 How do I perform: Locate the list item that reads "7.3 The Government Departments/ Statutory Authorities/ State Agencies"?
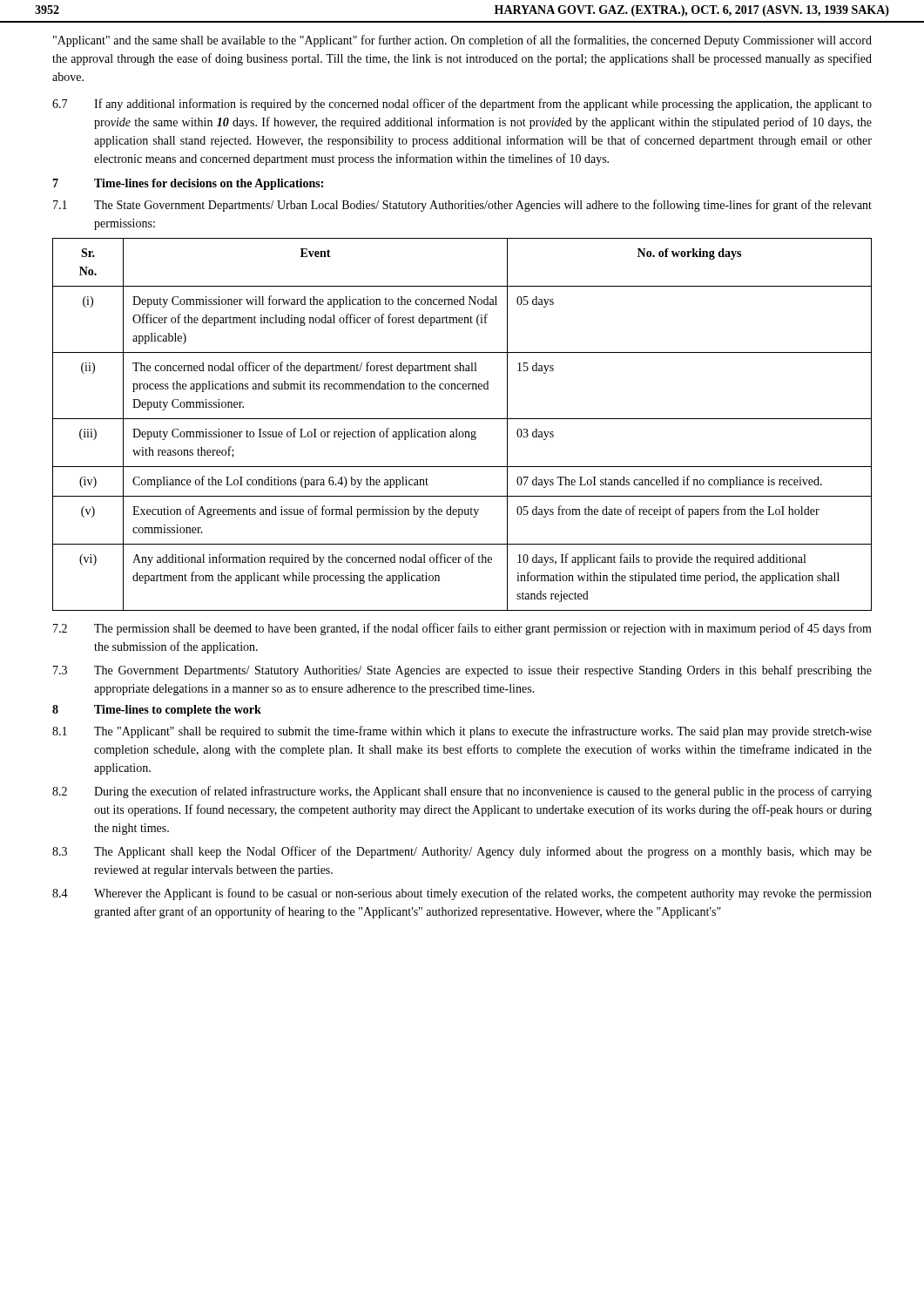point(462,680)
